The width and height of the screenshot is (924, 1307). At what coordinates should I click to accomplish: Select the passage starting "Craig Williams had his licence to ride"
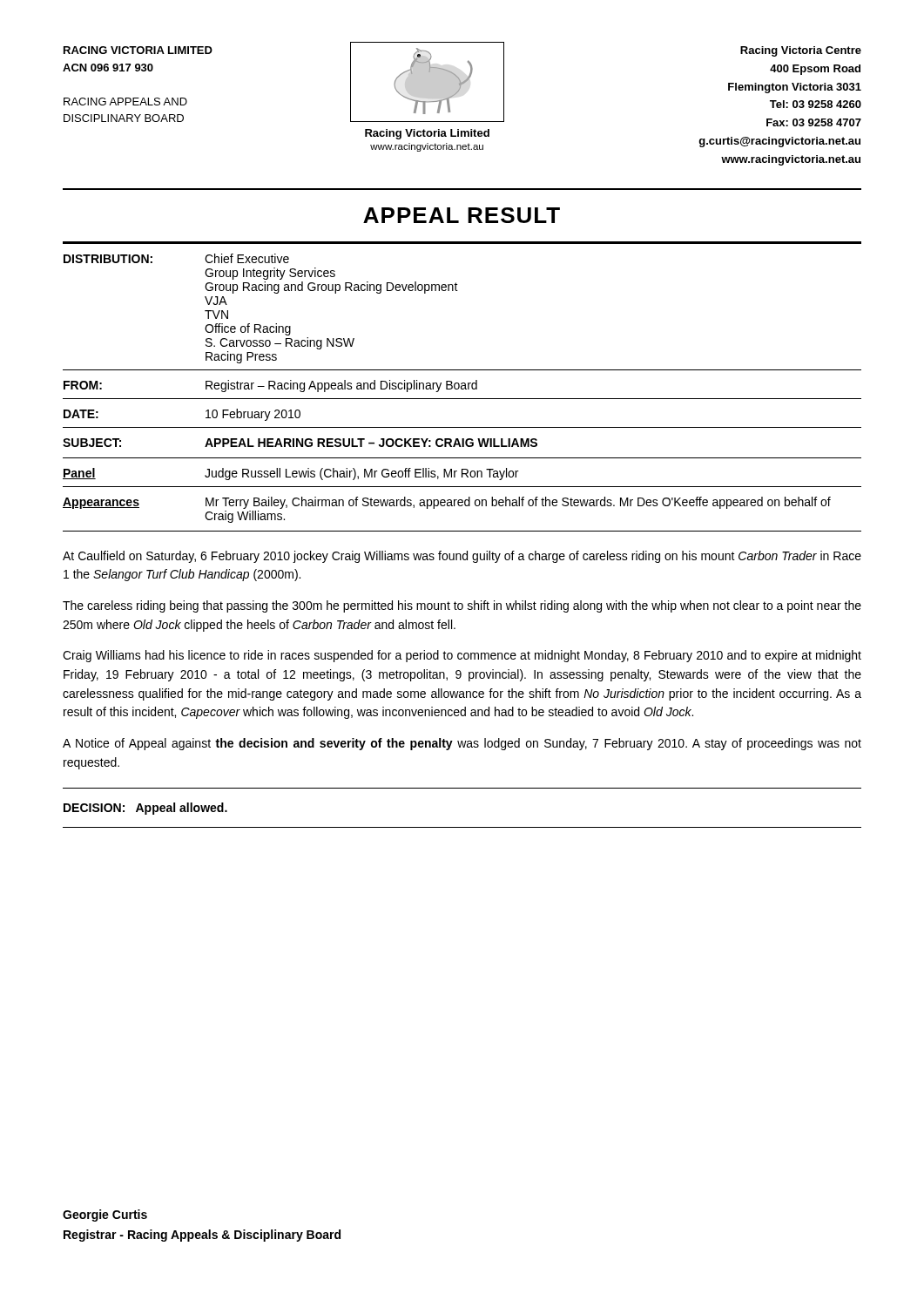(x=462, y=684)
